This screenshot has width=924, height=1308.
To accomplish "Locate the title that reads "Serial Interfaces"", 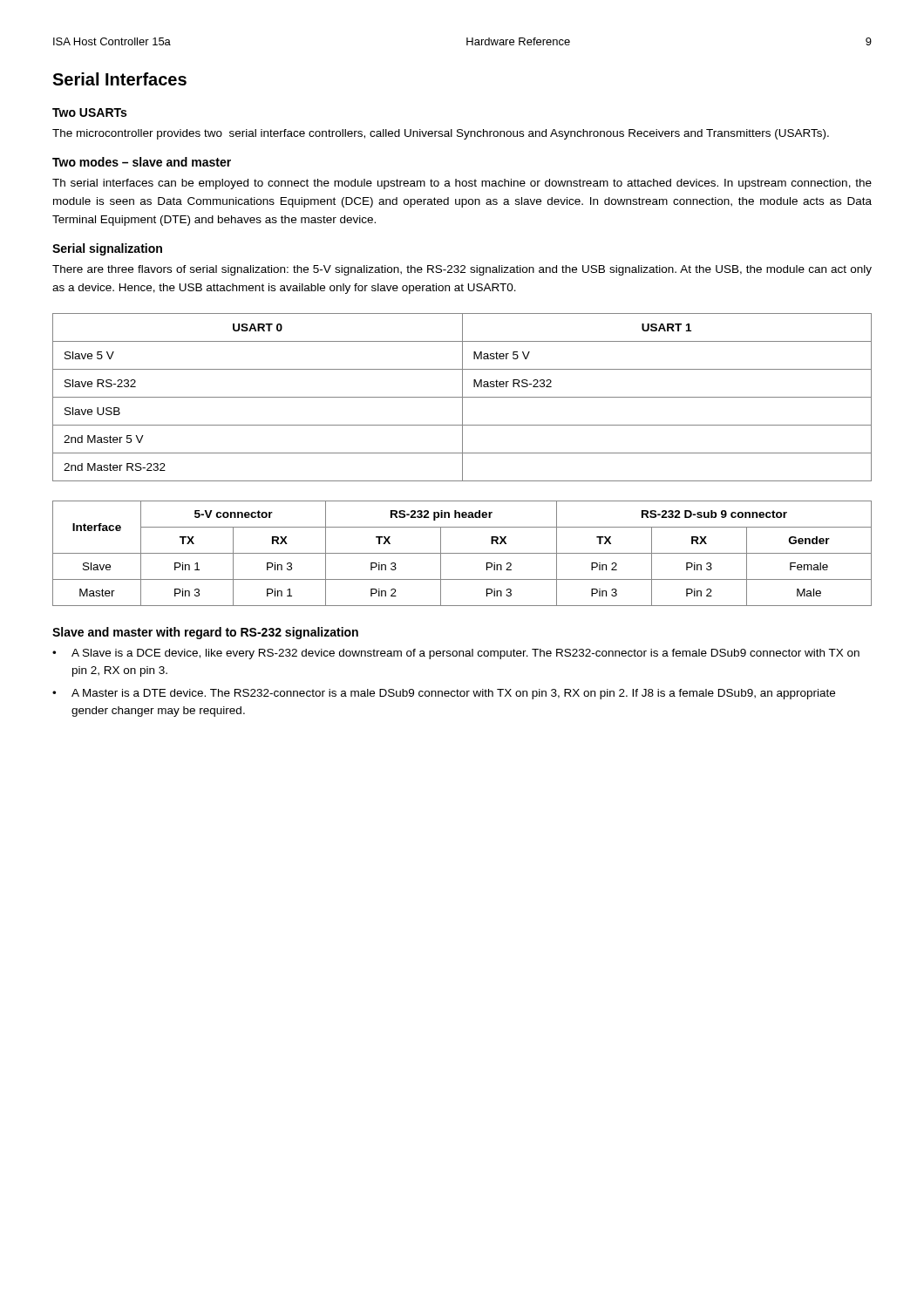I will point(120,79).
